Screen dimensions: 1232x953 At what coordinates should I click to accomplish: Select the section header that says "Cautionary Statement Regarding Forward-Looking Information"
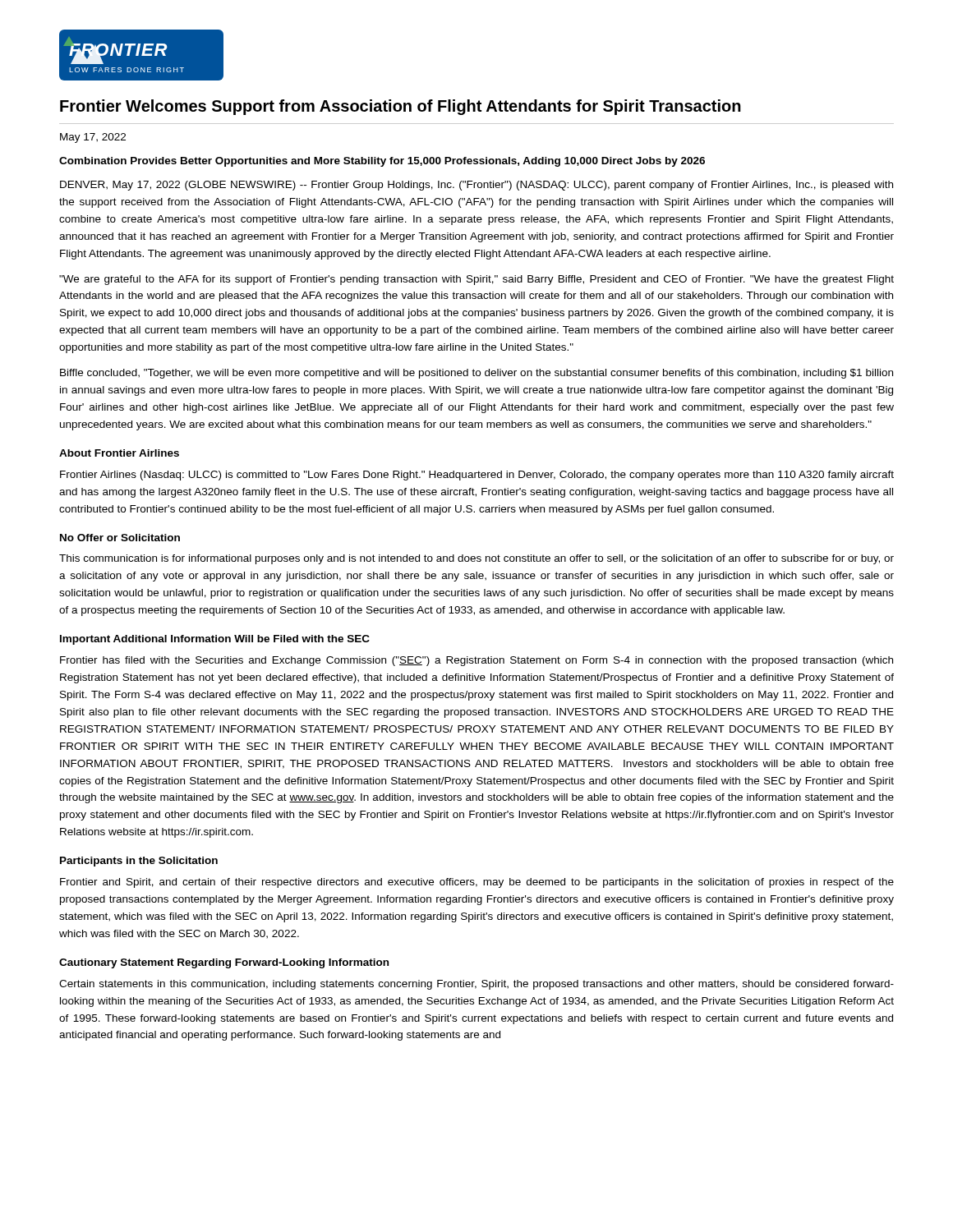(x=224, y=963)
